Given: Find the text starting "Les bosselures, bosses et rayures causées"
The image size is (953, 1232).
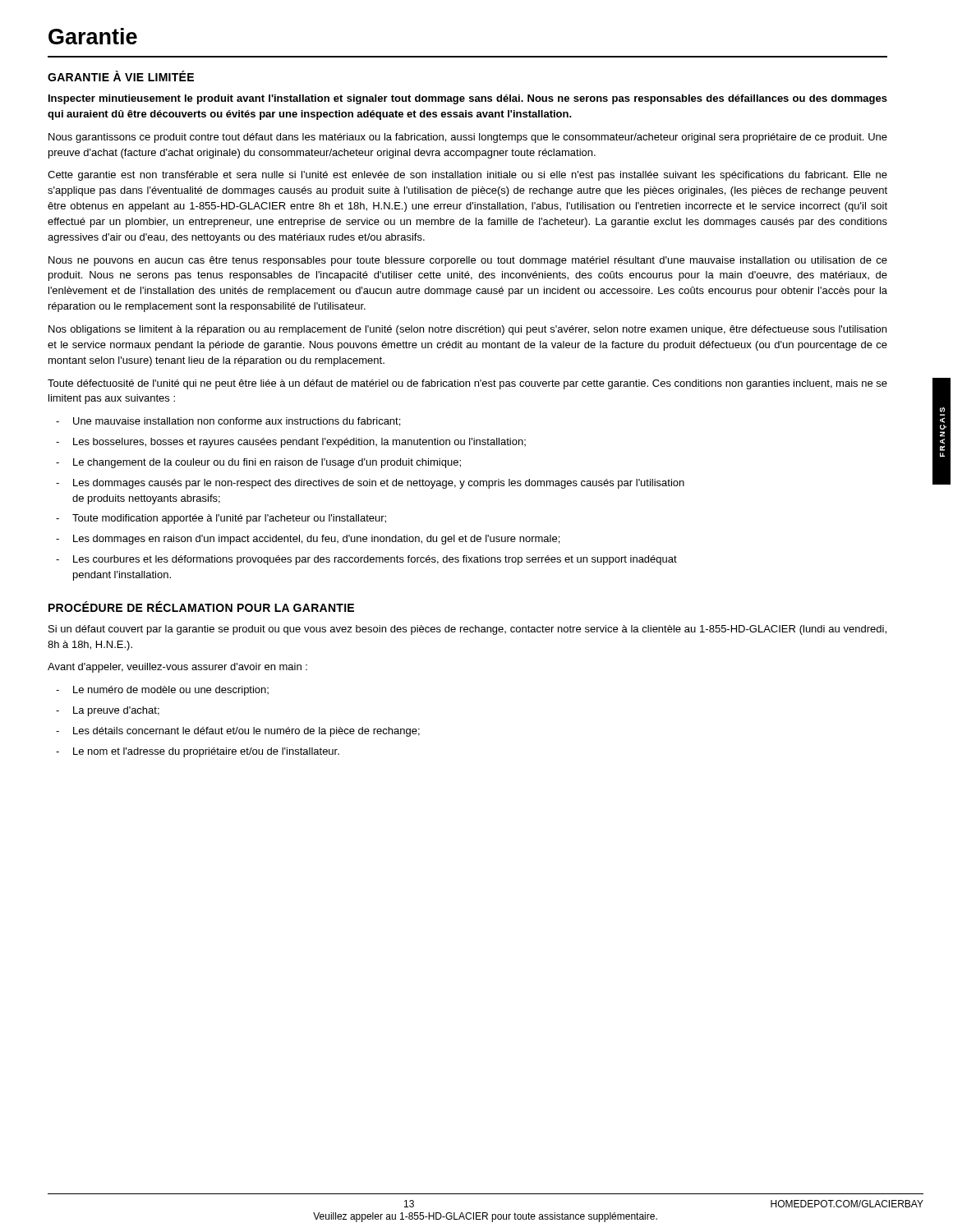Looking at the screenshot, I should (x=299, y=442).
